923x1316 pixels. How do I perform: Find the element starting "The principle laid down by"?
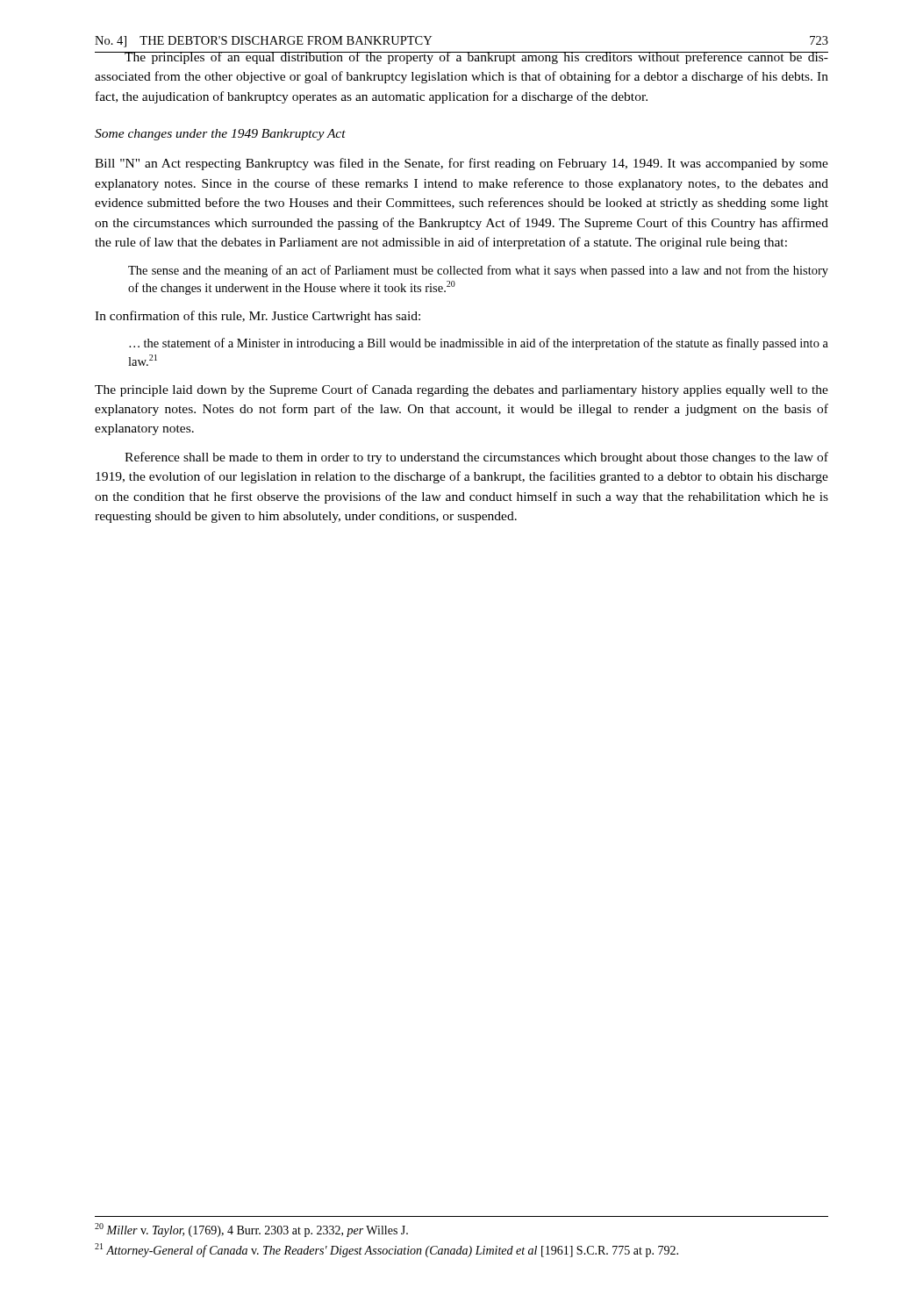click(x=462, y=409)
